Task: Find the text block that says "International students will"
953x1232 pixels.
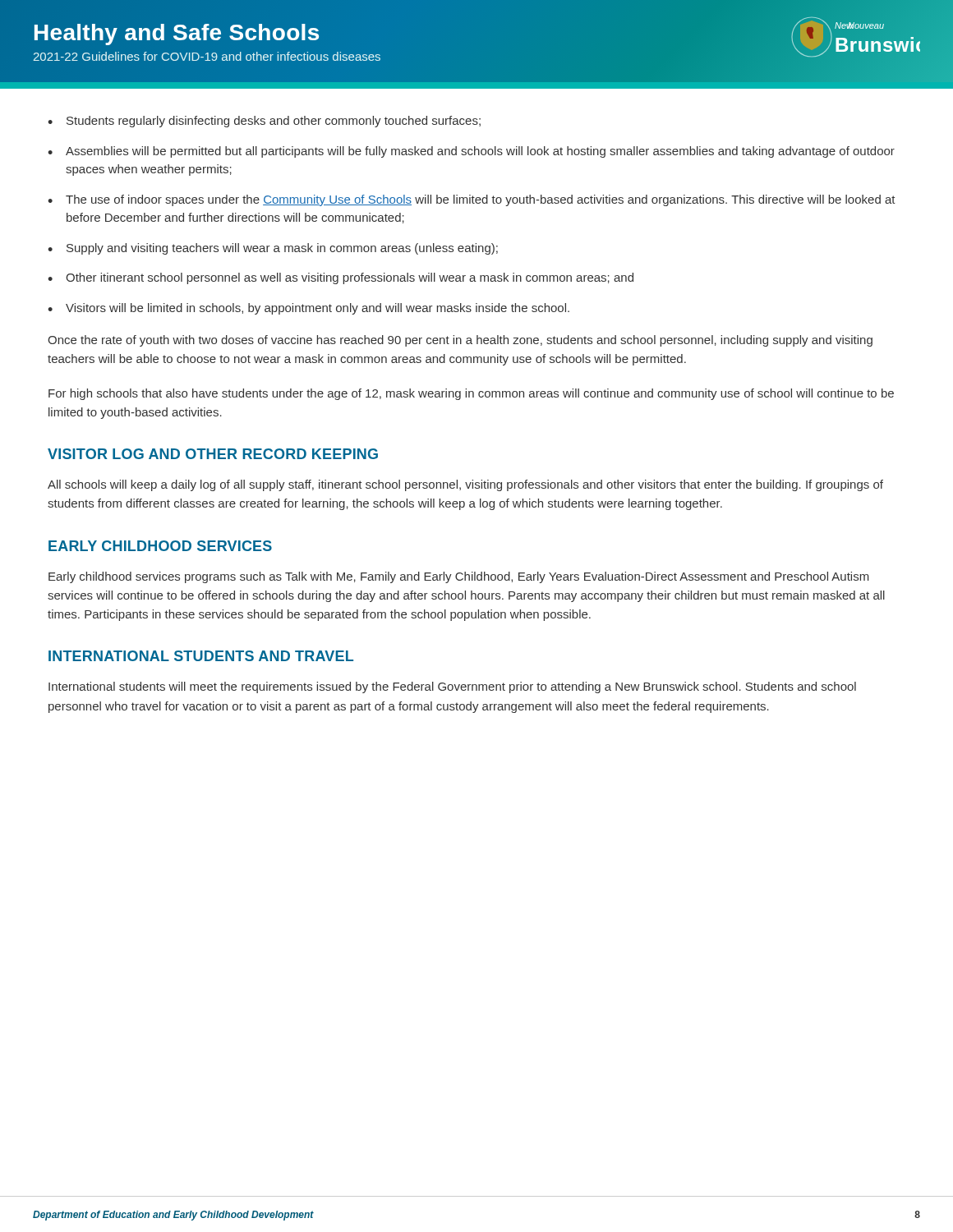Action: [452, 696]
